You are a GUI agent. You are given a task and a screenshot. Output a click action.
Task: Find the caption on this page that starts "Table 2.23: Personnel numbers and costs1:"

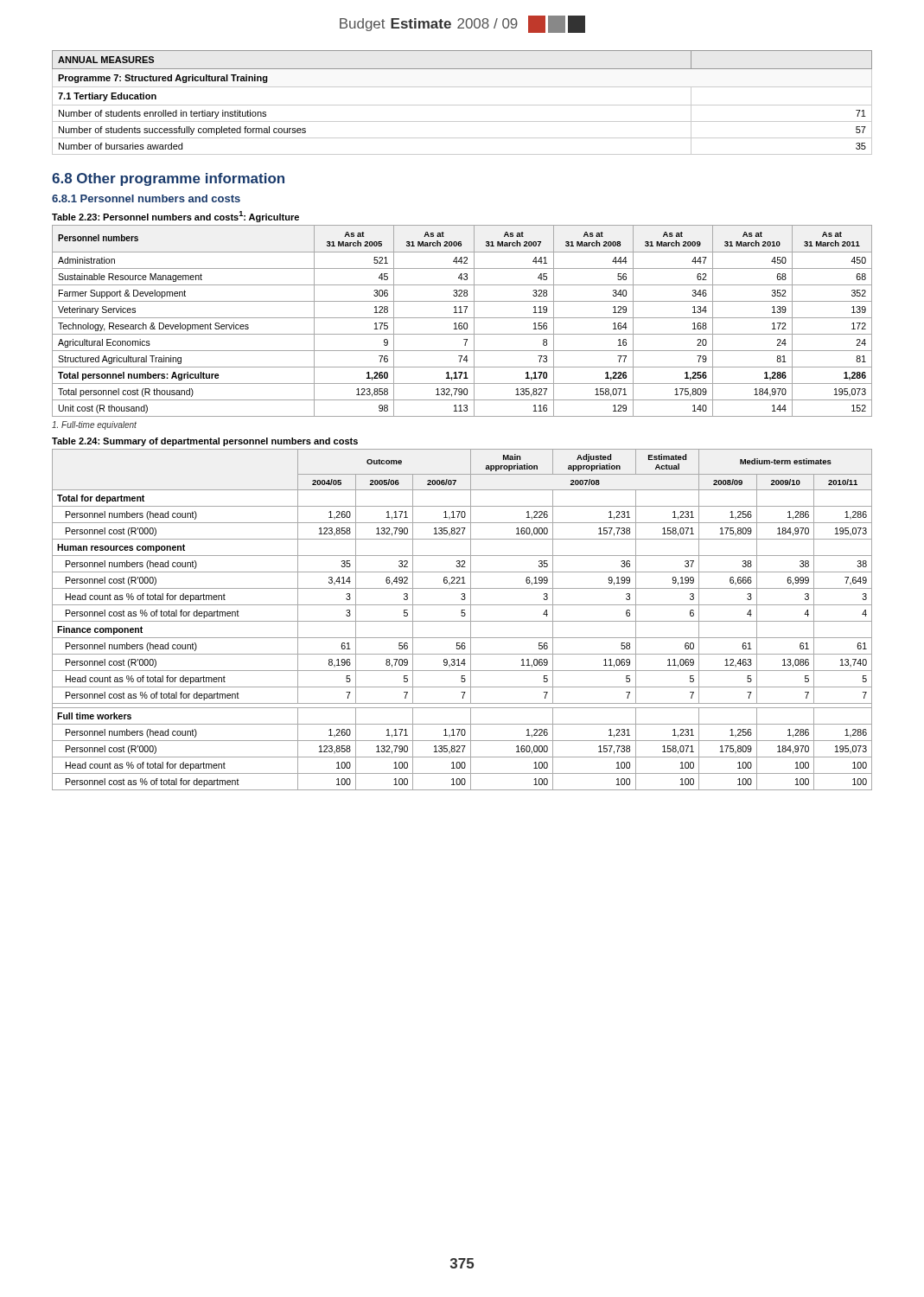pyautogui.click(x=176, y=216)
